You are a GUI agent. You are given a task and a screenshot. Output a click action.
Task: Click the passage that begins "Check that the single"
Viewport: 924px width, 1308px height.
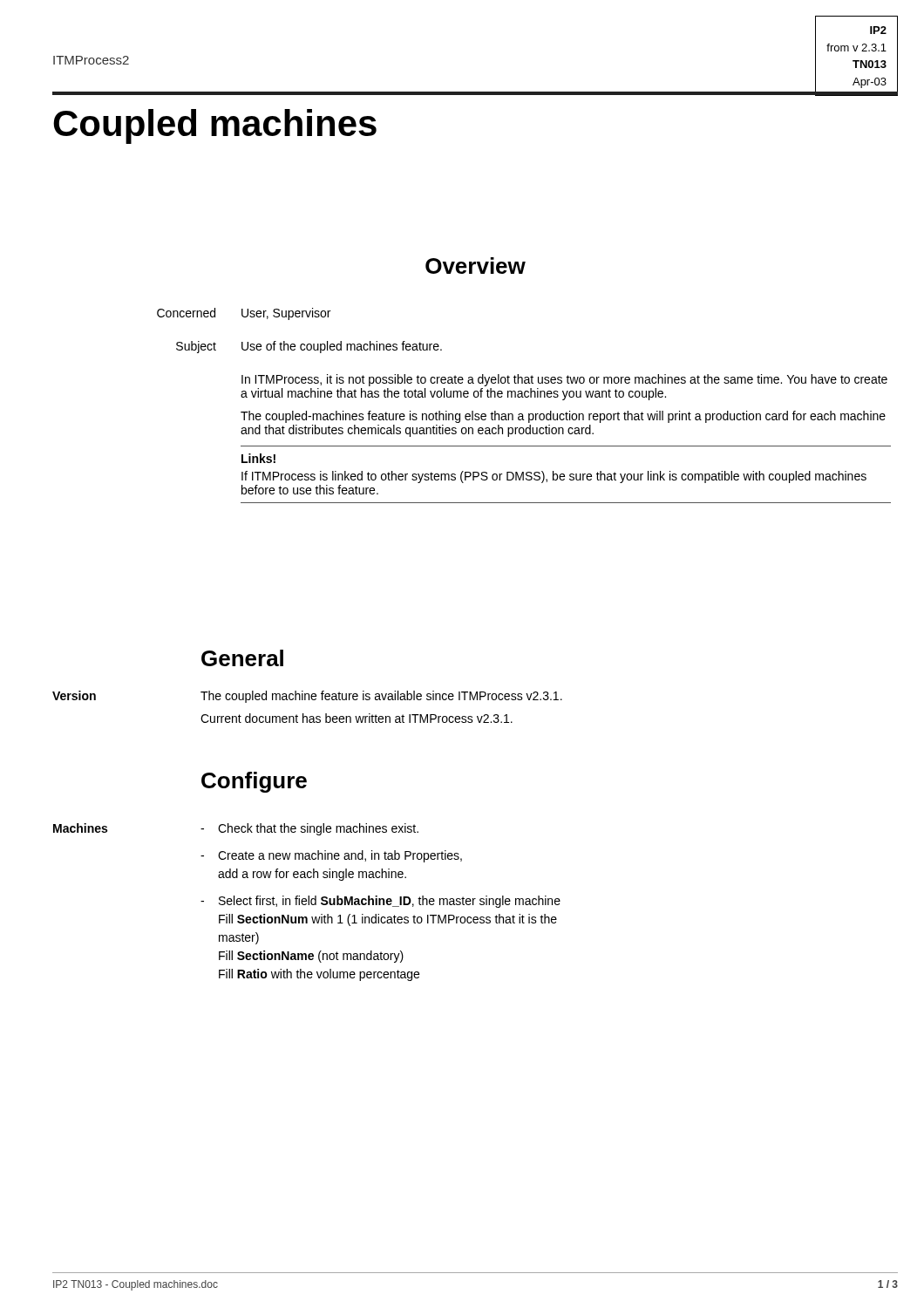(319, 828)
